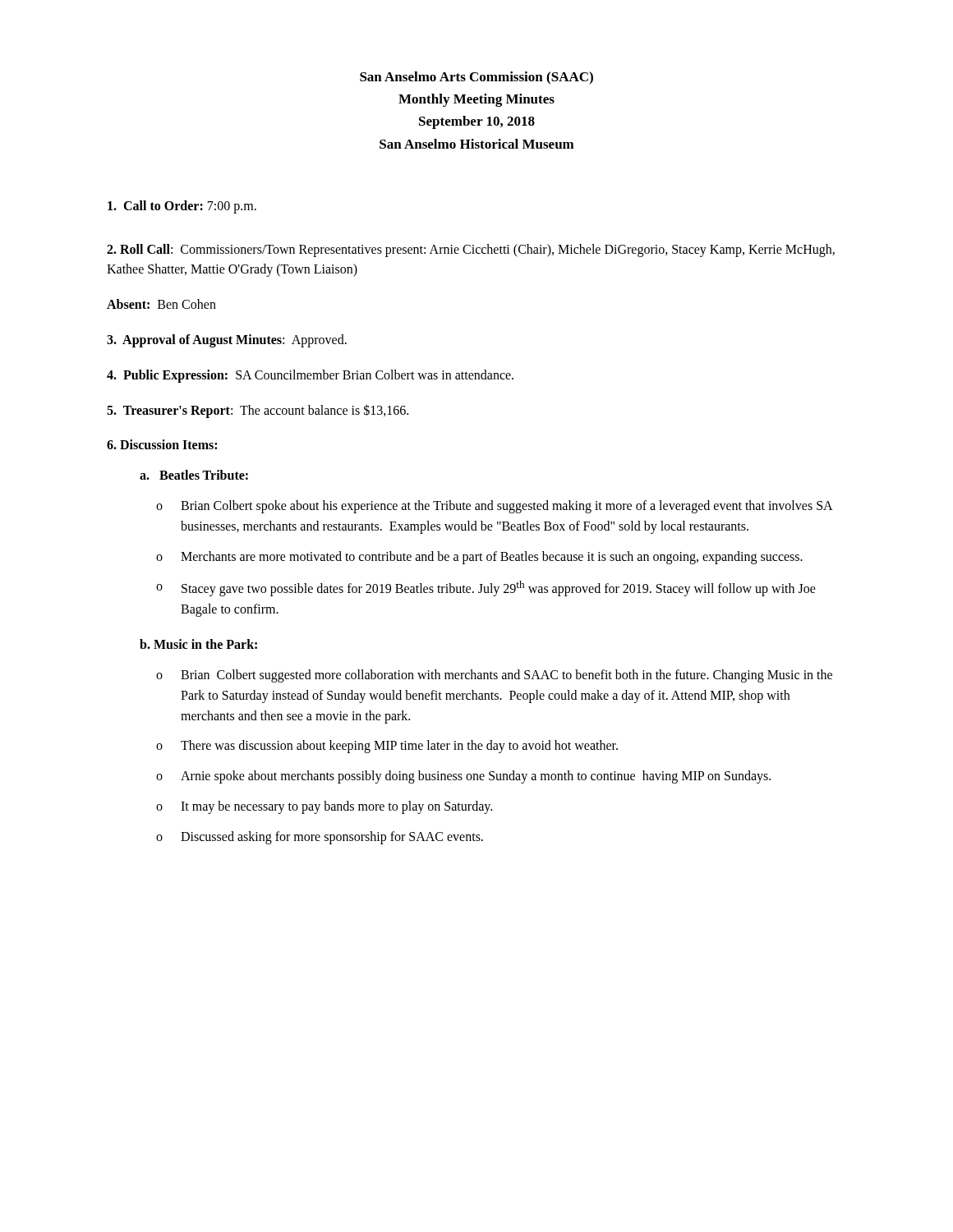Find the block on this page that starts "Roll Call: Commissioners/Town Representatives present: Arnie Cicchetti (Chair),"
This screenshot has width=953, height=1232.
tap(471, 259)
